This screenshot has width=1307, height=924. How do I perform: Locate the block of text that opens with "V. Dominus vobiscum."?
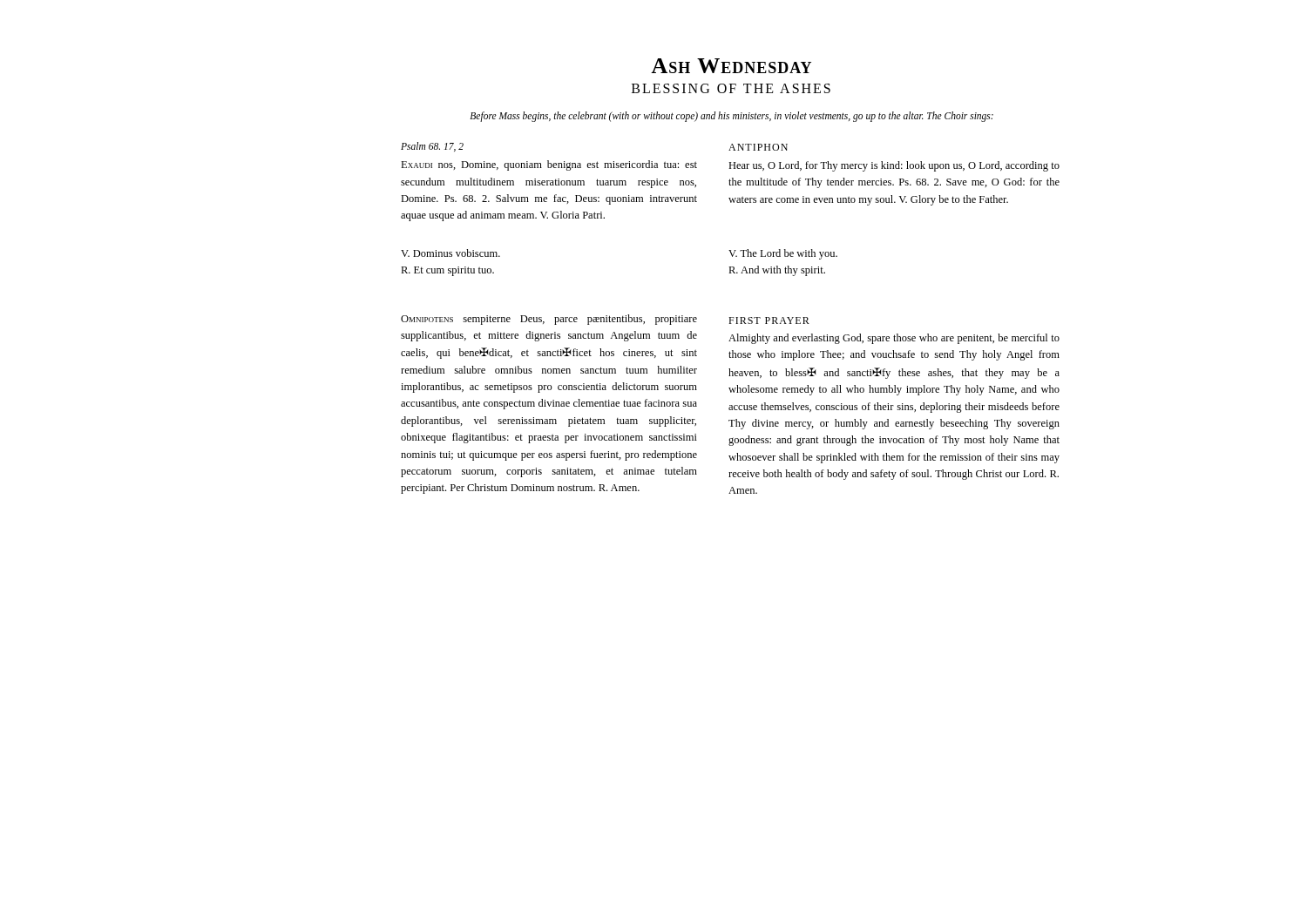coord(450,253)
